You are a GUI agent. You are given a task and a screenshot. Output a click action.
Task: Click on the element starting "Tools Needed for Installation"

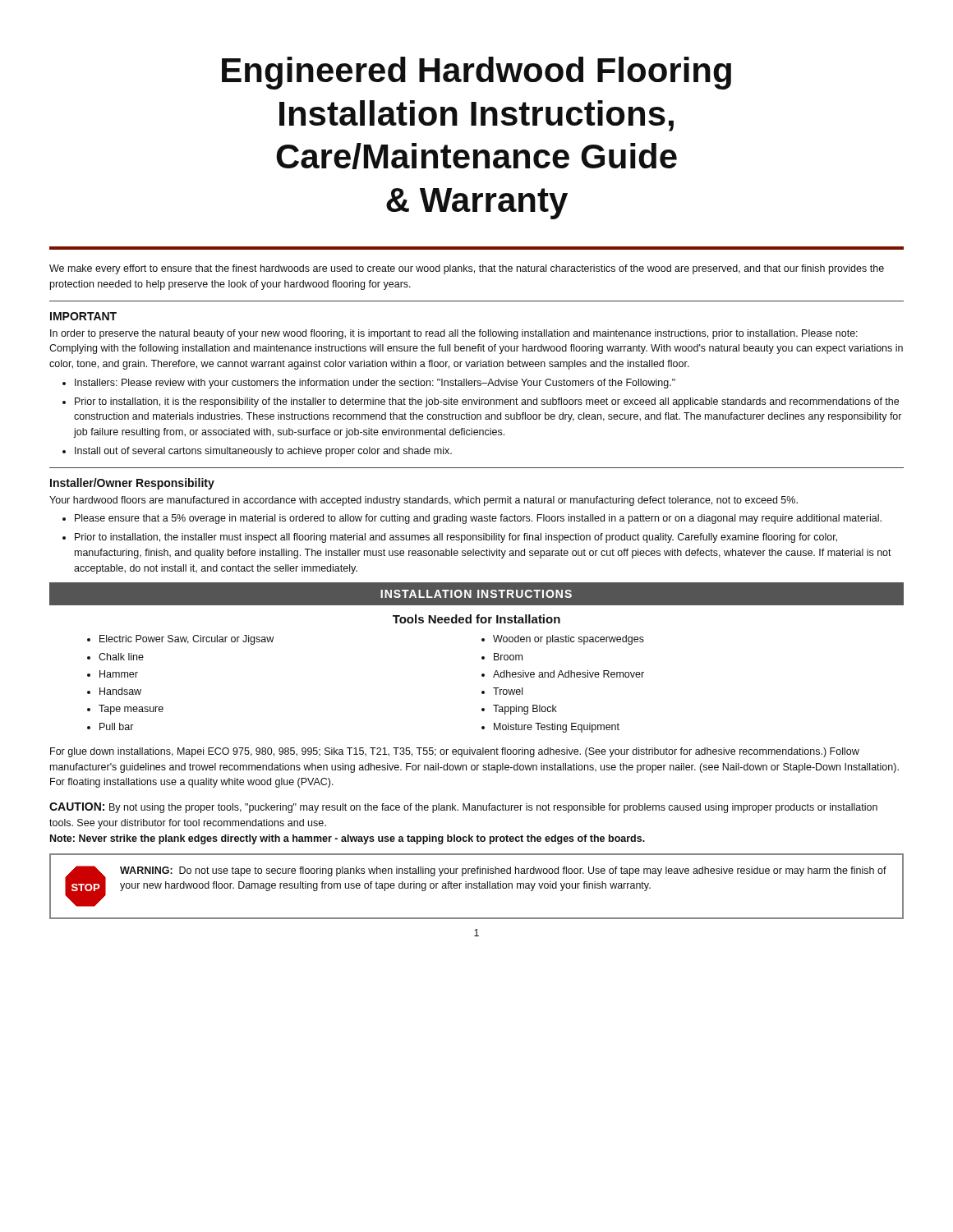pyautogui.click(x=476, y=619)
